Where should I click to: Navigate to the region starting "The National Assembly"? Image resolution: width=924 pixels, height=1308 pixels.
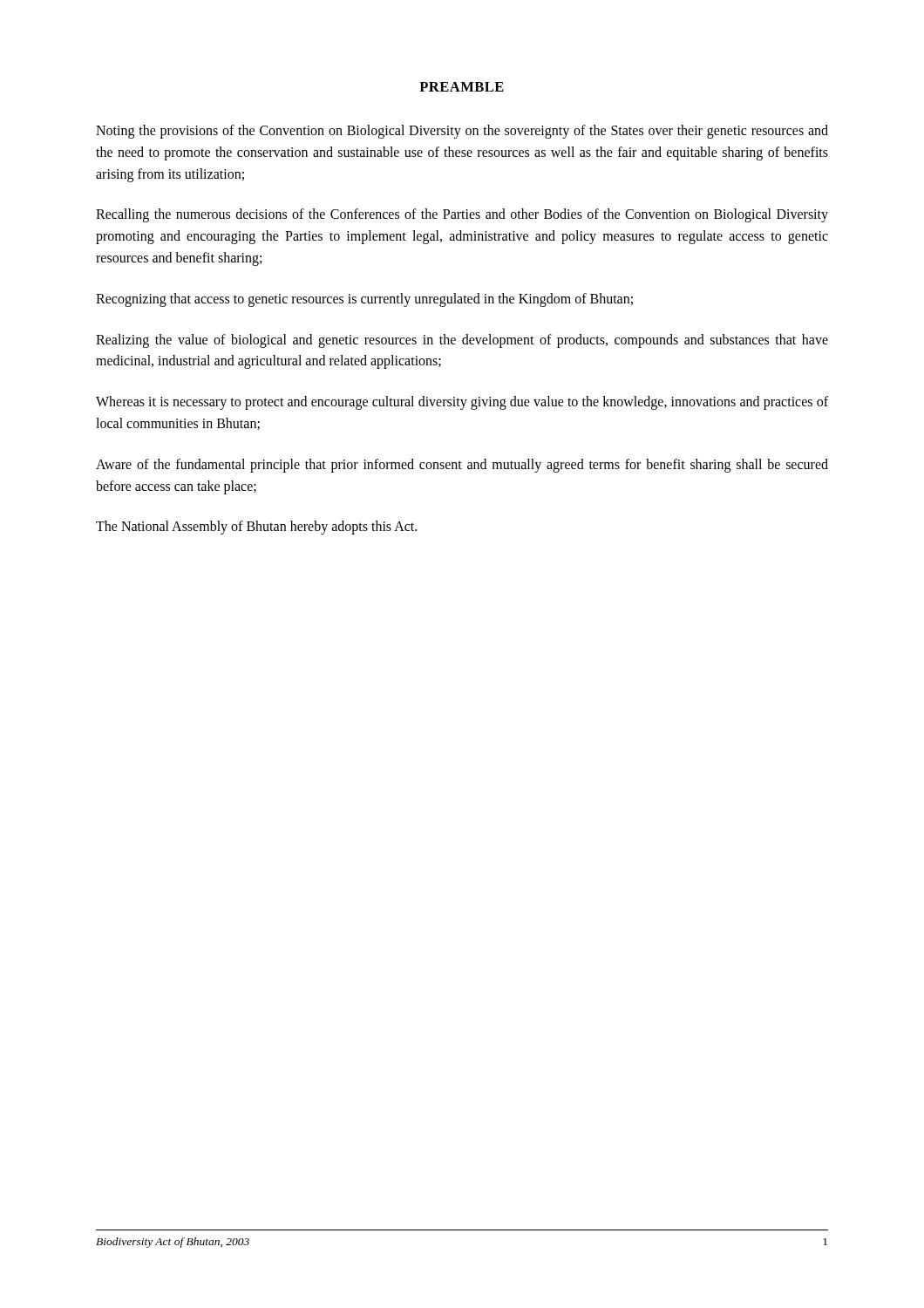[x=257, y=527]
